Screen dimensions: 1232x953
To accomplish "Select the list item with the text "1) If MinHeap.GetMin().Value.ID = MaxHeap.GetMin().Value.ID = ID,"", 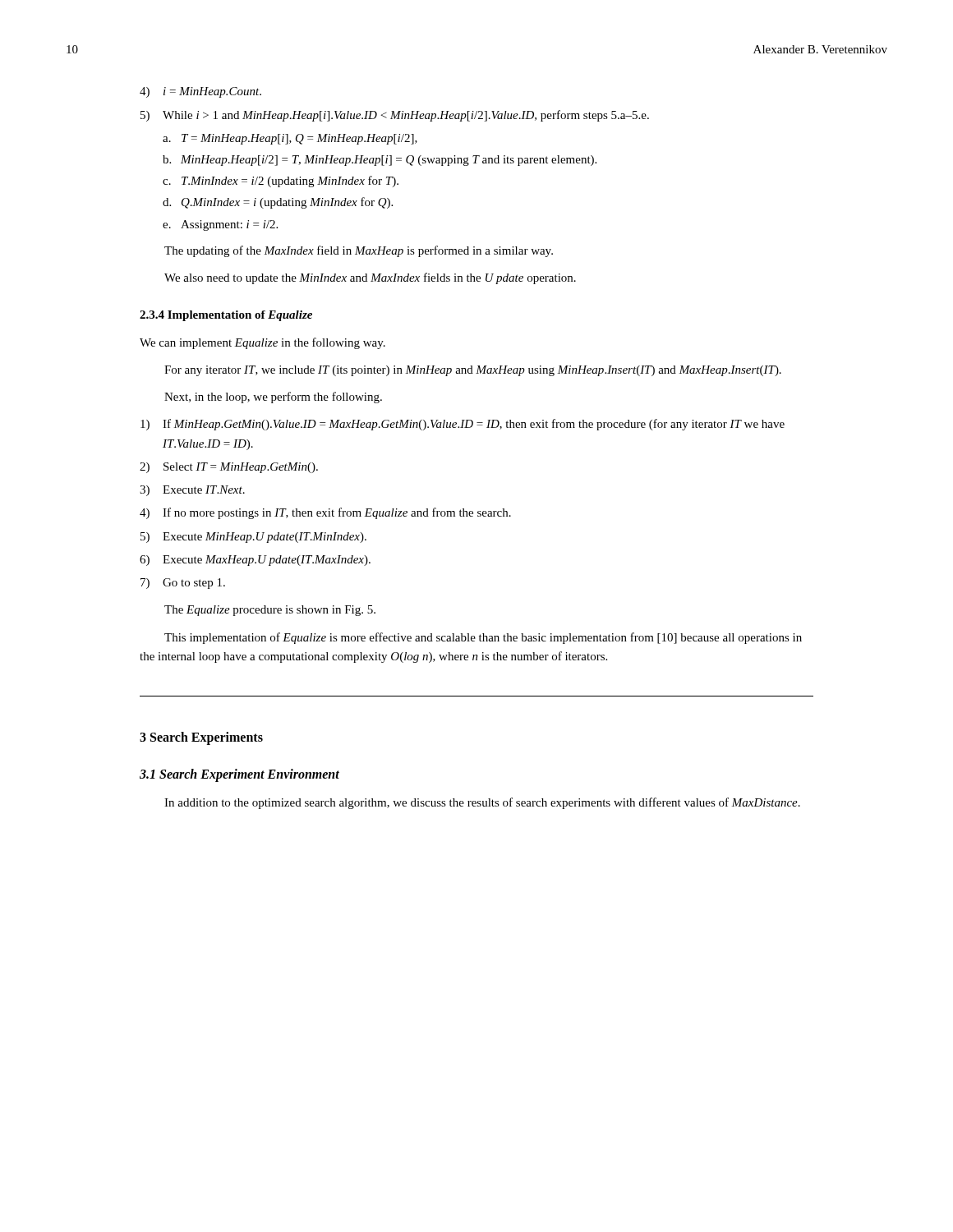I will click(x=476, y=434).
